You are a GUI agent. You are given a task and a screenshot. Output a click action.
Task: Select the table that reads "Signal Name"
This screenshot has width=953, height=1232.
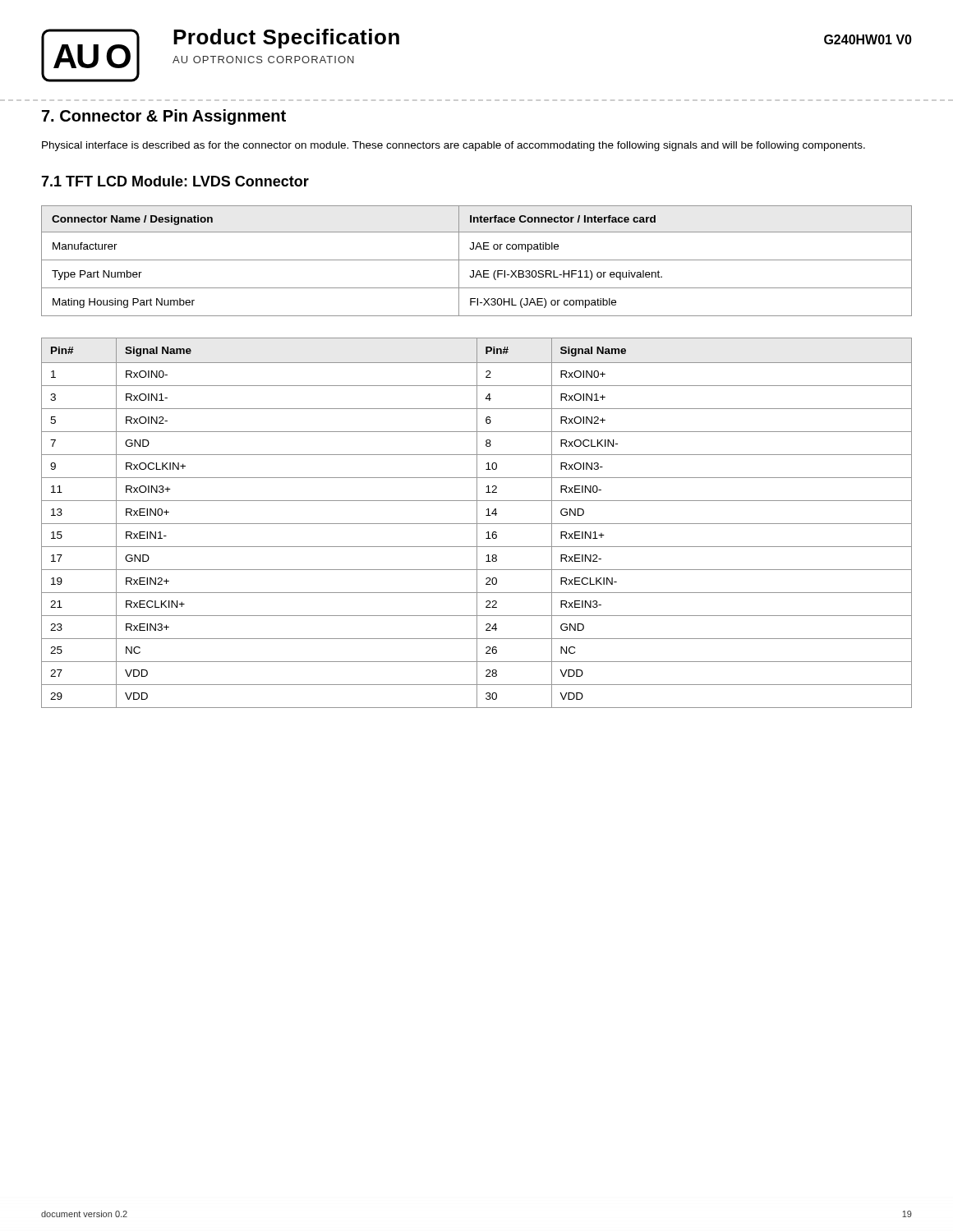pos(476,523)
